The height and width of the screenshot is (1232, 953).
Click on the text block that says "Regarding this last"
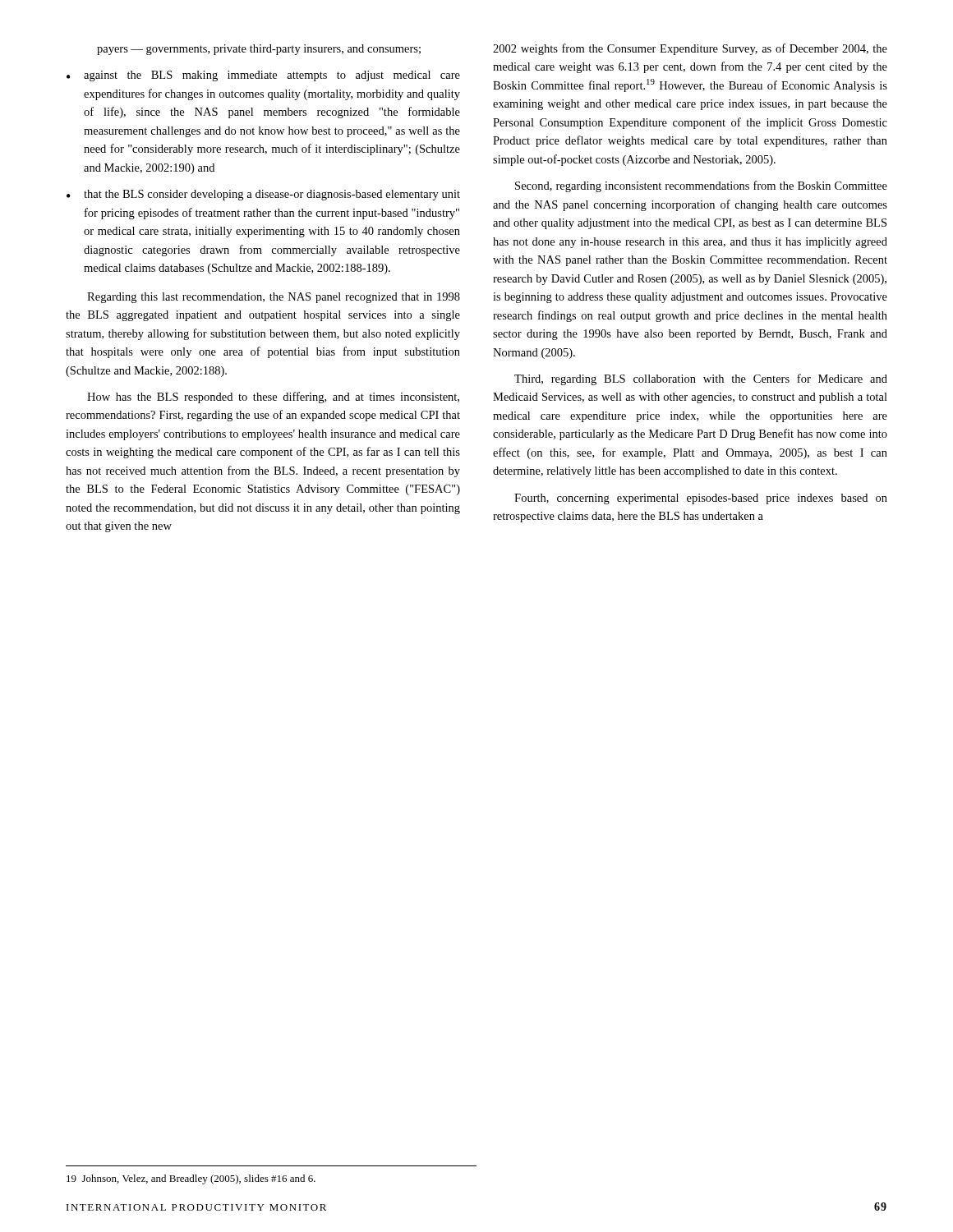(263, 411)
